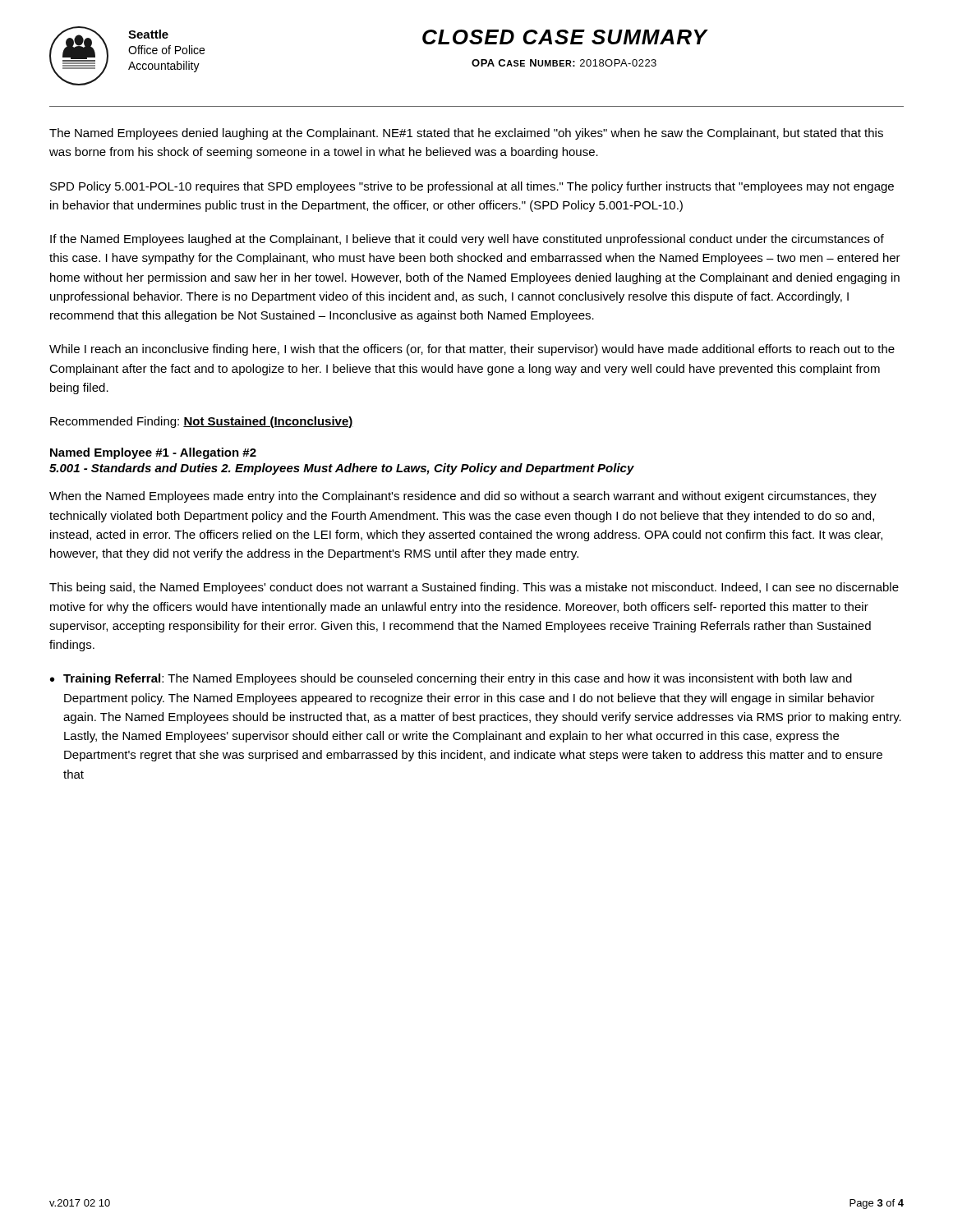953x1232 pixels.
Task: Point to the block beginning "When the Named Employees made entry into the"
Action: (466, 525)
